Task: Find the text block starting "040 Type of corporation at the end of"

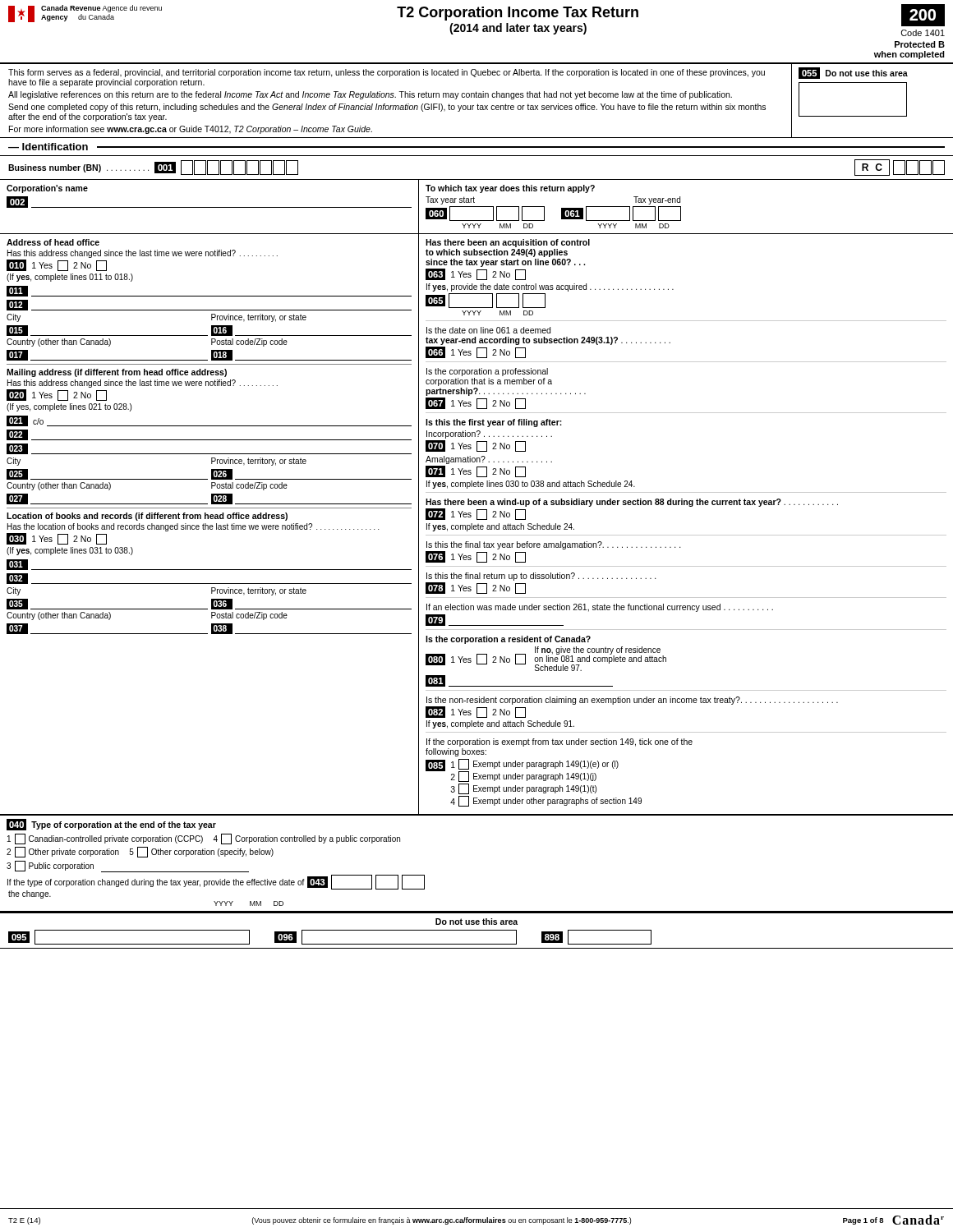Action: click(111, 825)
